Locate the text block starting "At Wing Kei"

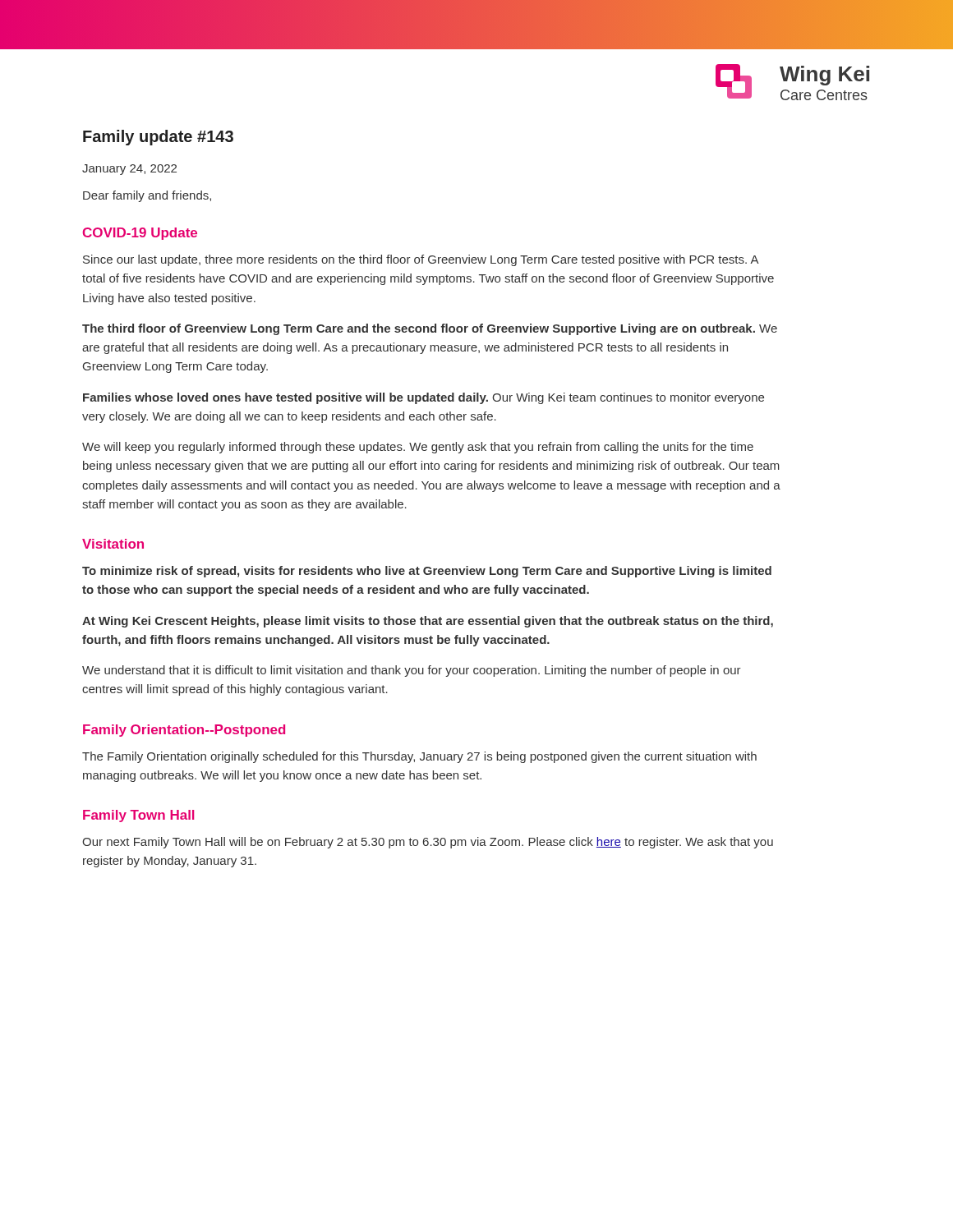coord(428,630)
